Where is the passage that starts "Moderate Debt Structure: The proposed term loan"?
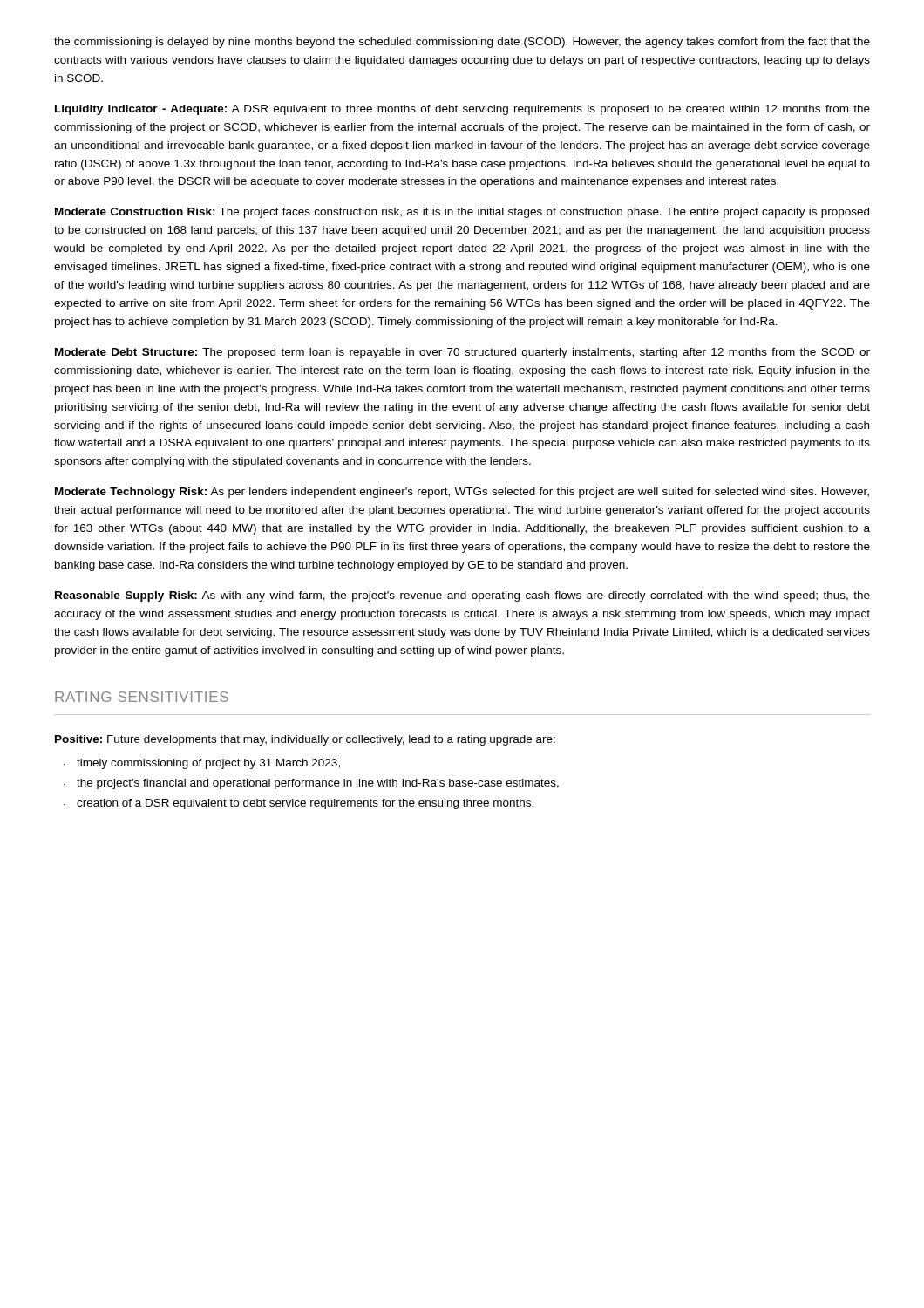 462,406
